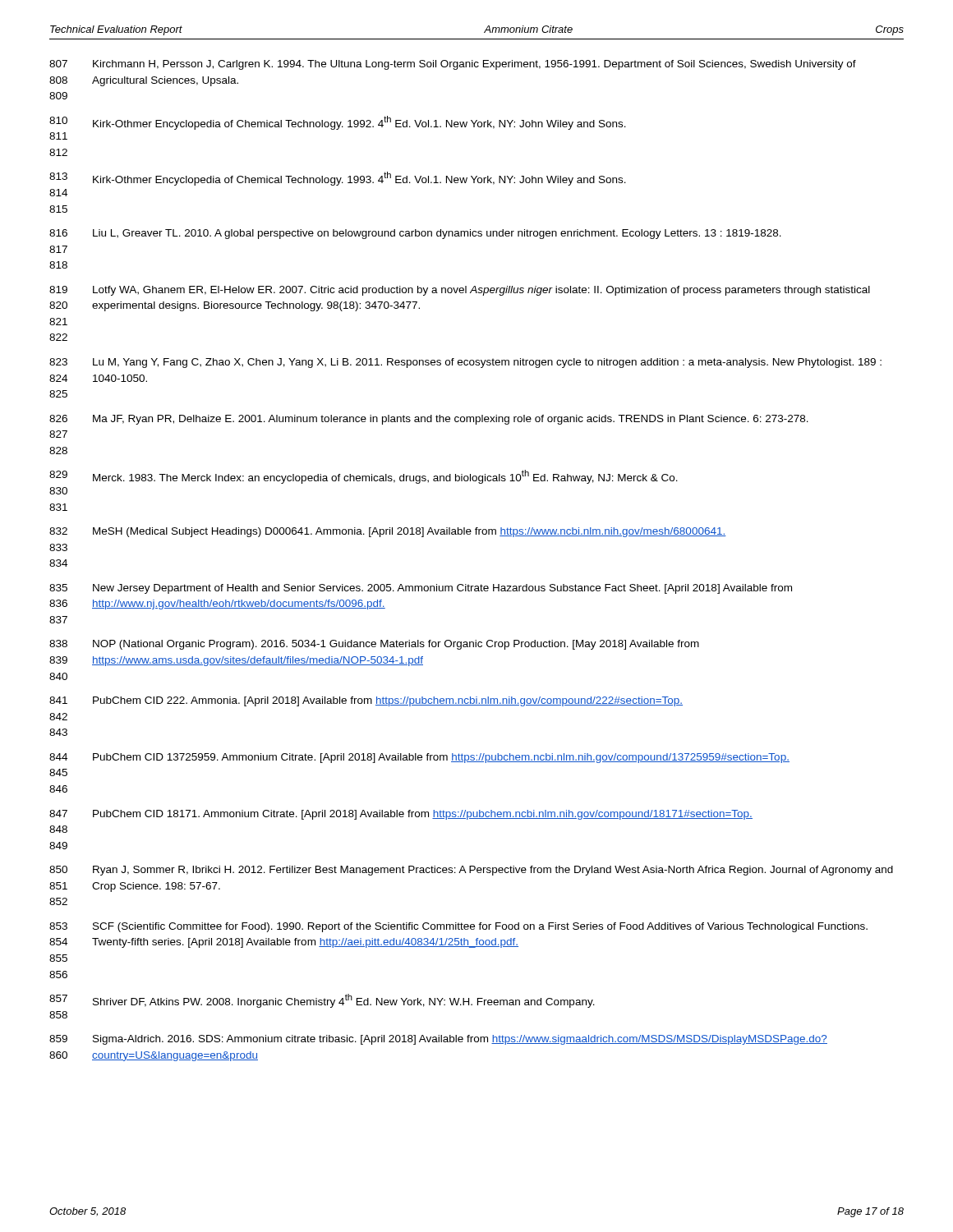This screenshot has height=1232, width=953.
Task: Find the list item that reads "829830831 Merck. 1983."
Action: pos(476,491)
